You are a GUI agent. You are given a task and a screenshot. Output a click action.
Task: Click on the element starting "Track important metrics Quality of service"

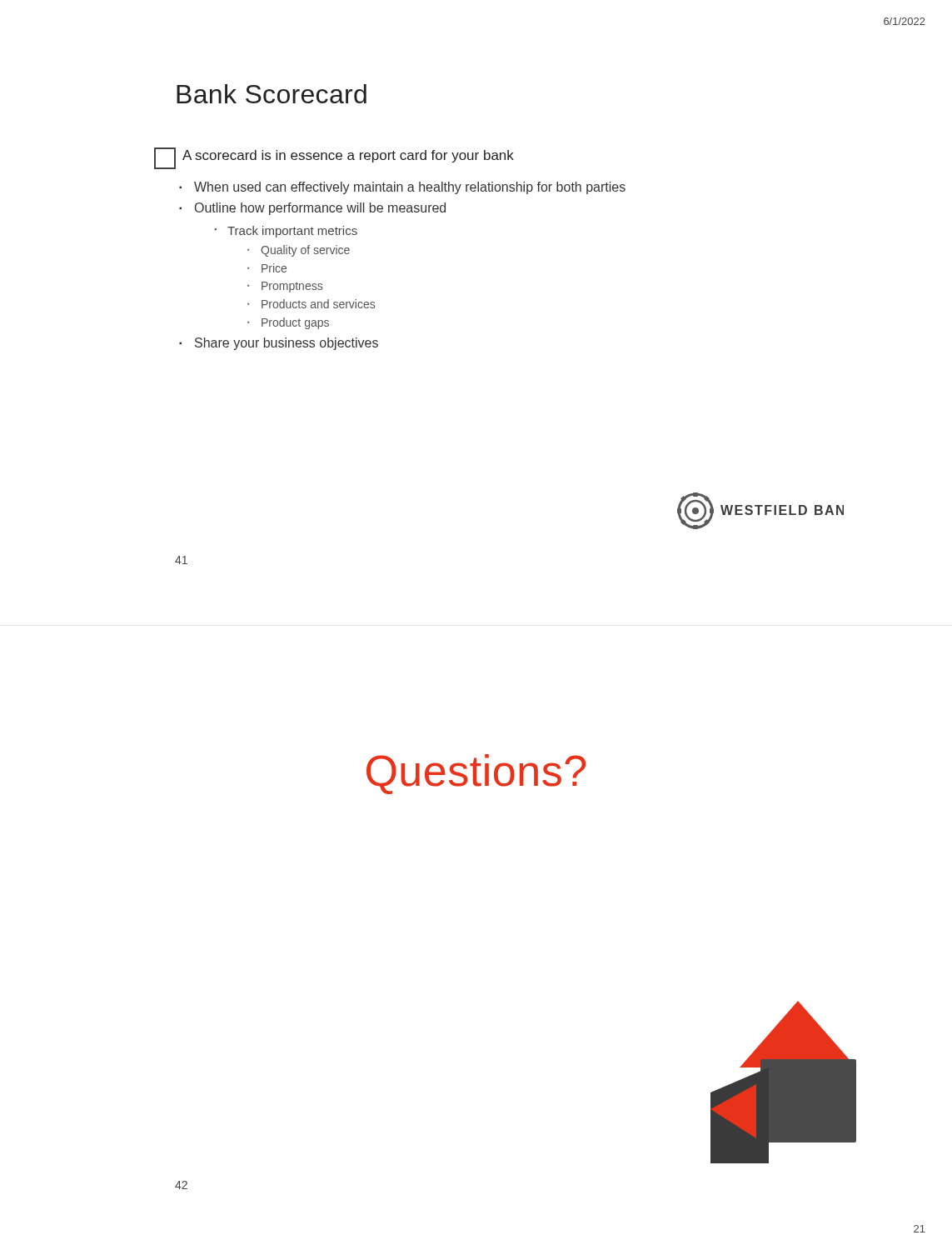point(292,232)
